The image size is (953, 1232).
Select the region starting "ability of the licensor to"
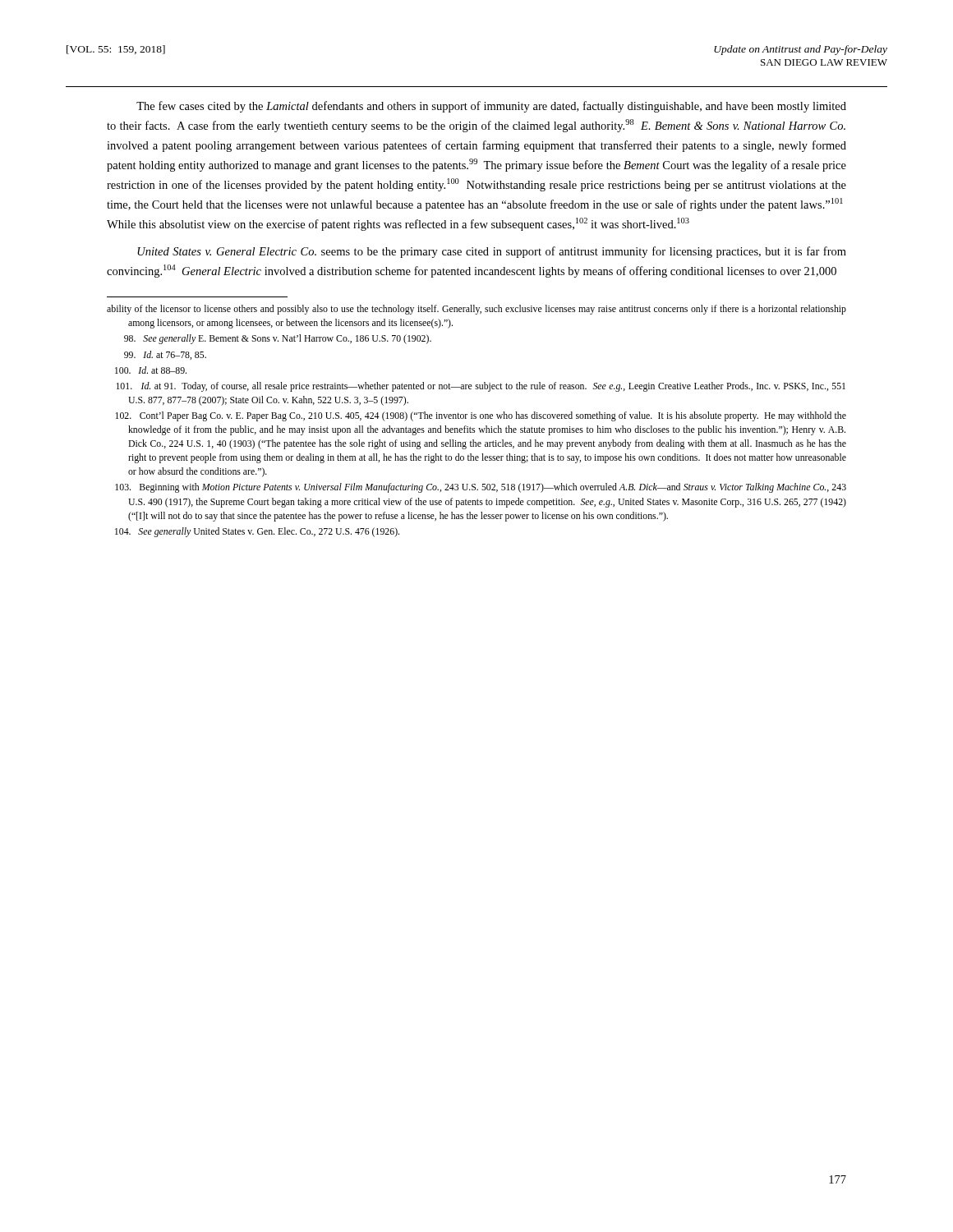point(476,317)
